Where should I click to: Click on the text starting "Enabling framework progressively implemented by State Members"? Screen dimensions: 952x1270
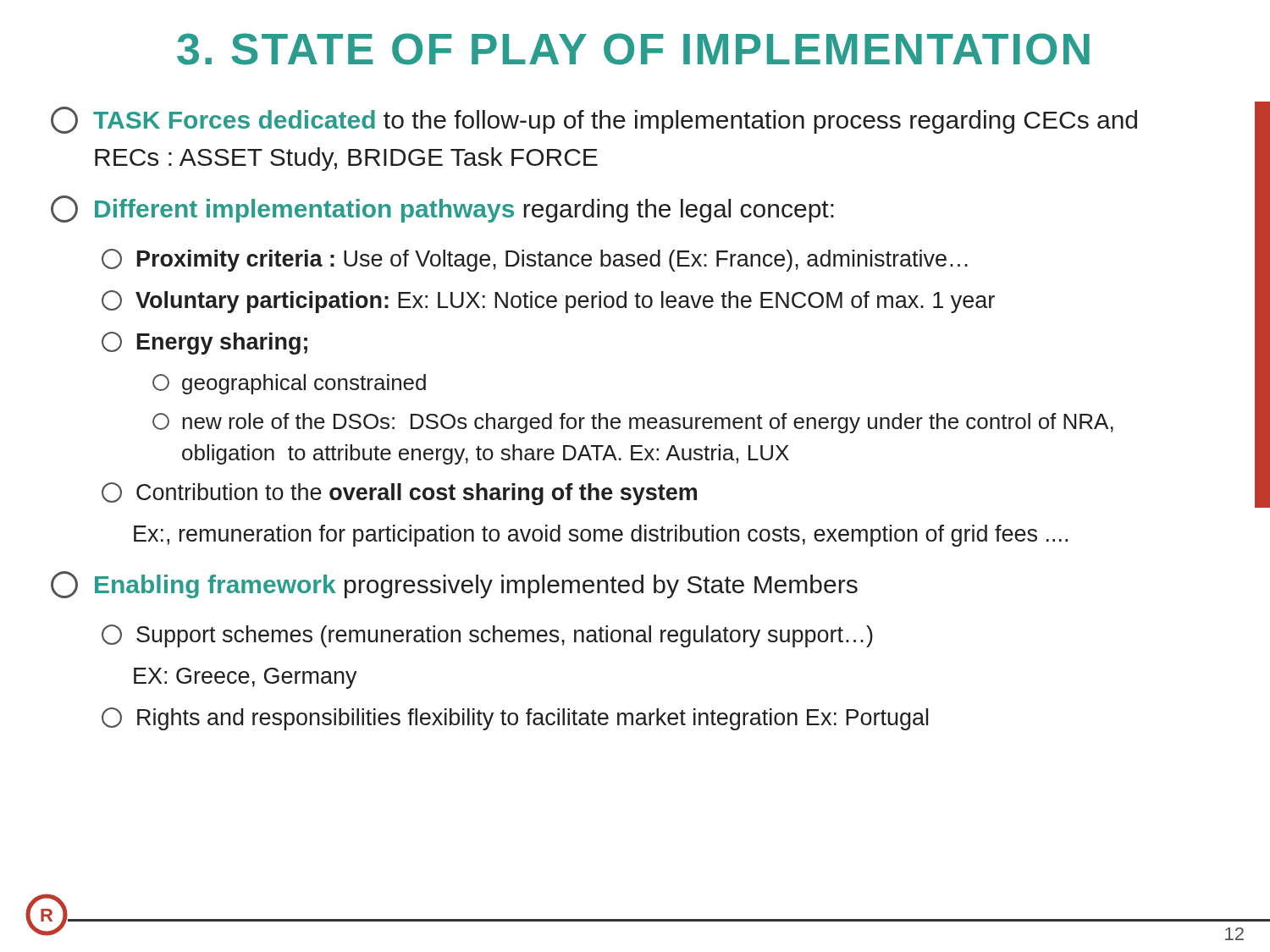tap(455, 585)
